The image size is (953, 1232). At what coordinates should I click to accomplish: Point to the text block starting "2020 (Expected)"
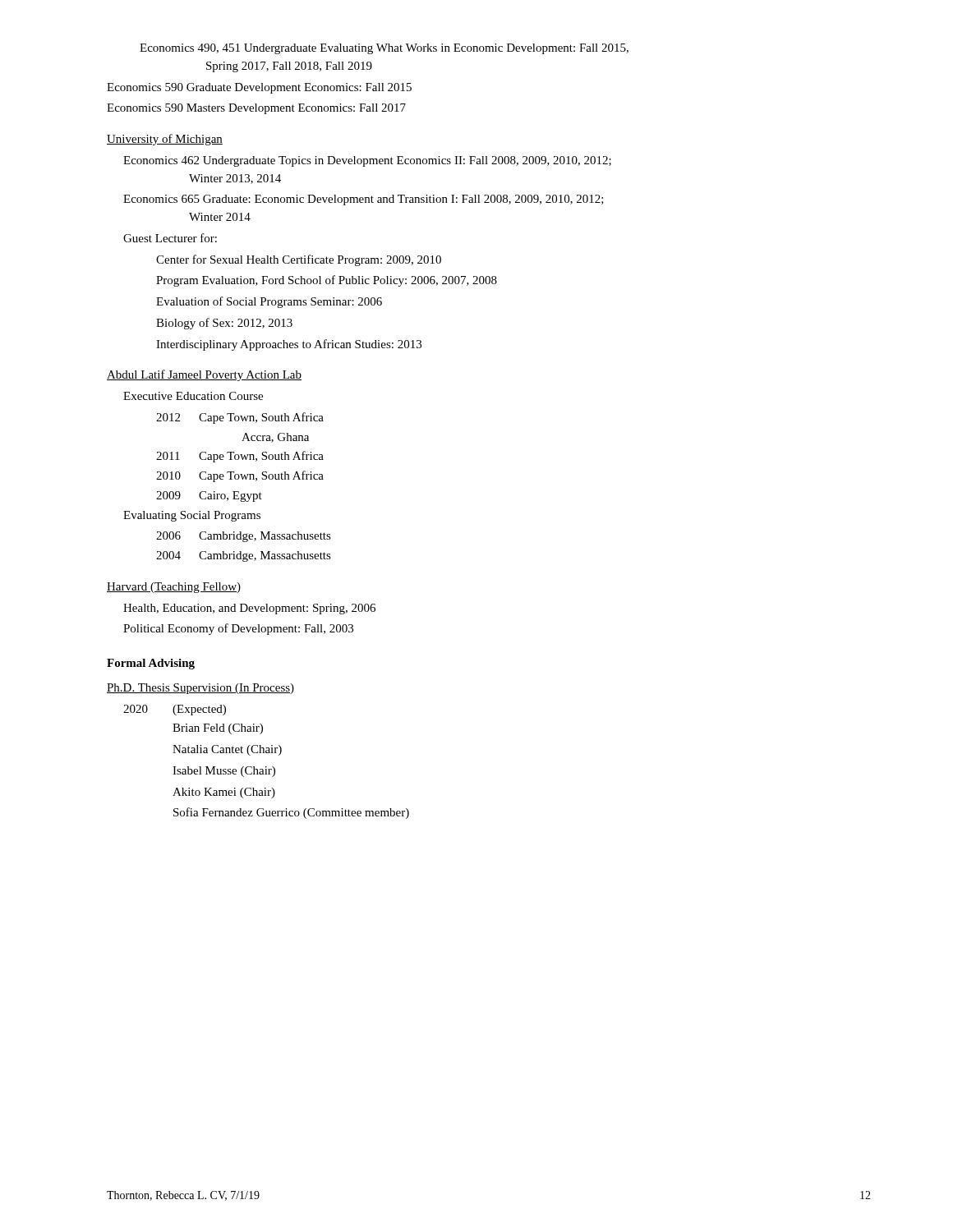tap(175, 709)
